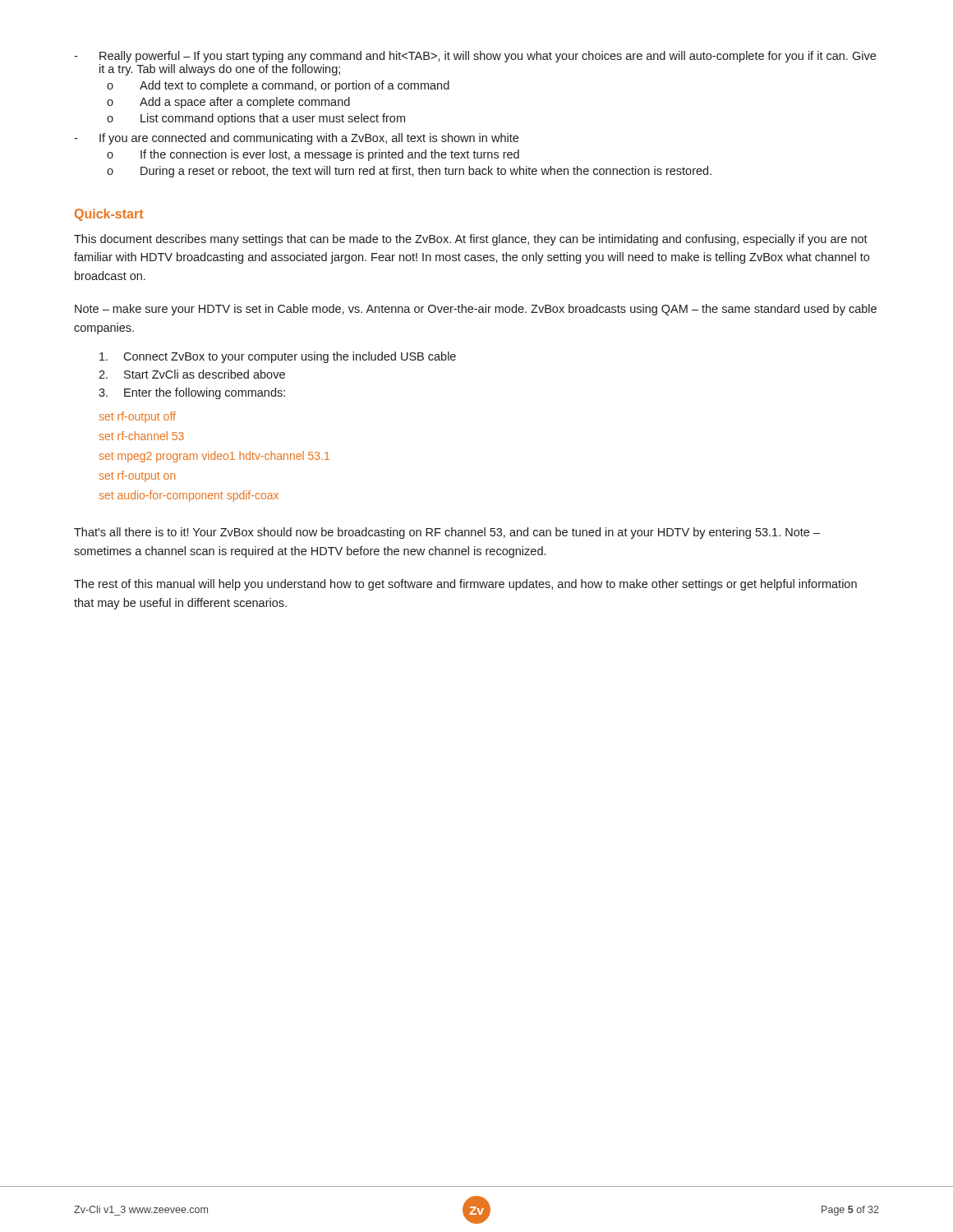Locate the text block that says "That's all there is"
Image resolution: width=953 pixels, height=1232 pixels.
point(447,542)
